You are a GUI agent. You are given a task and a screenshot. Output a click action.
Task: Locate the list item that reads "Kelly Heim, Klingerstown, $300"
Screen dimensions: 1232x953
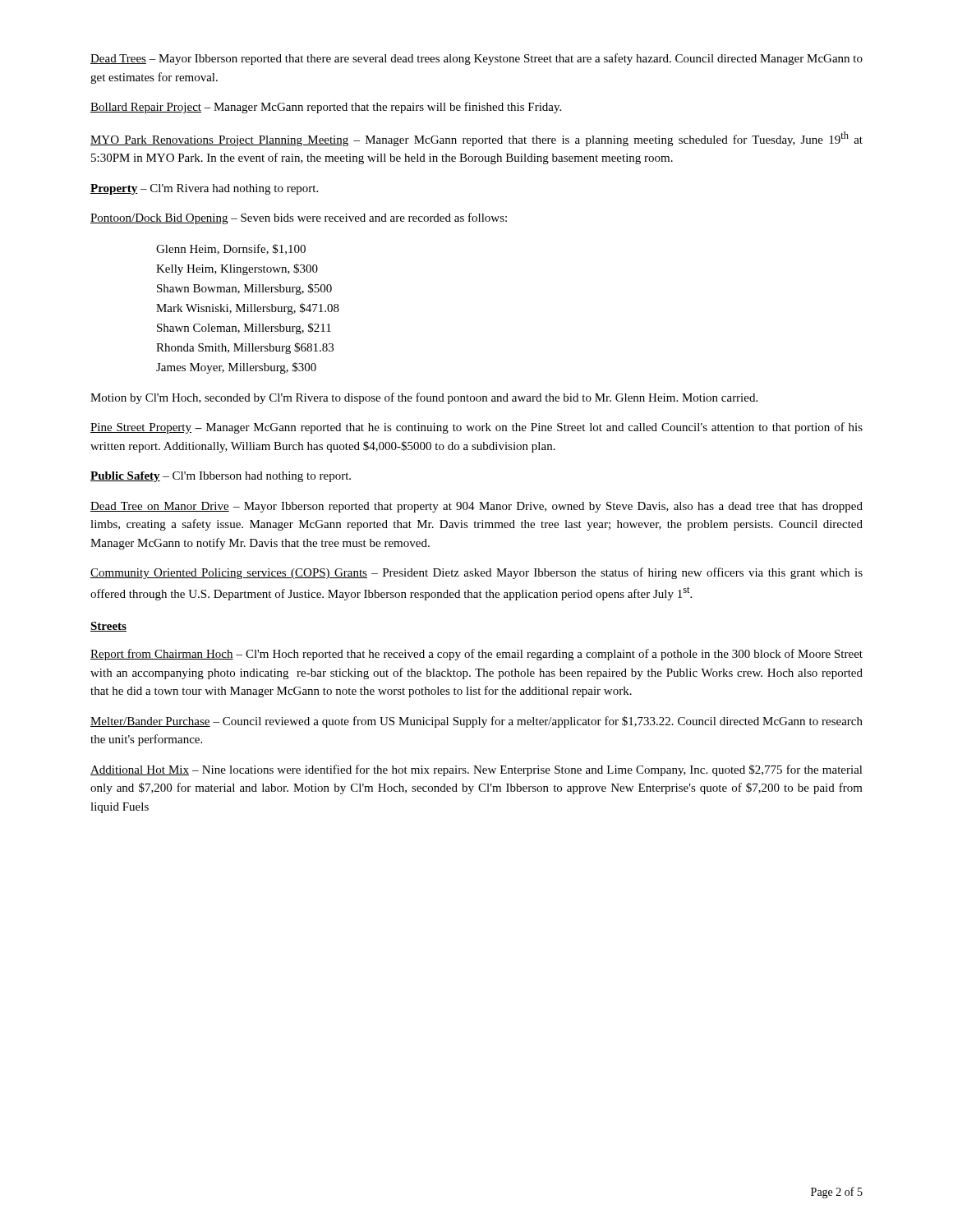pos(237,268)
